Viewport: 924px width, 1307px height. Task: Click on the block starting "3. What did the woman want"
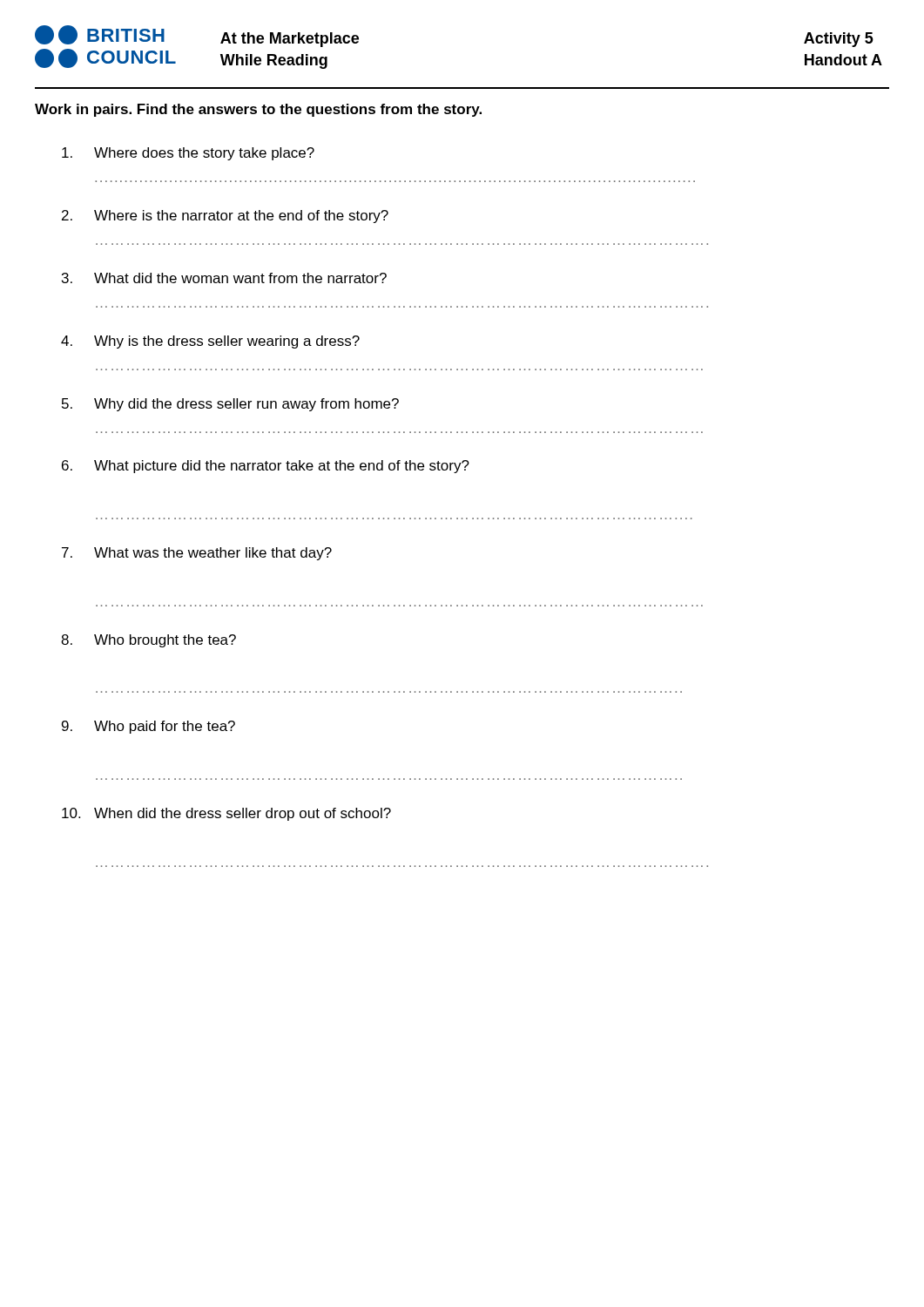pyautogui.click(x=224, y=278)
